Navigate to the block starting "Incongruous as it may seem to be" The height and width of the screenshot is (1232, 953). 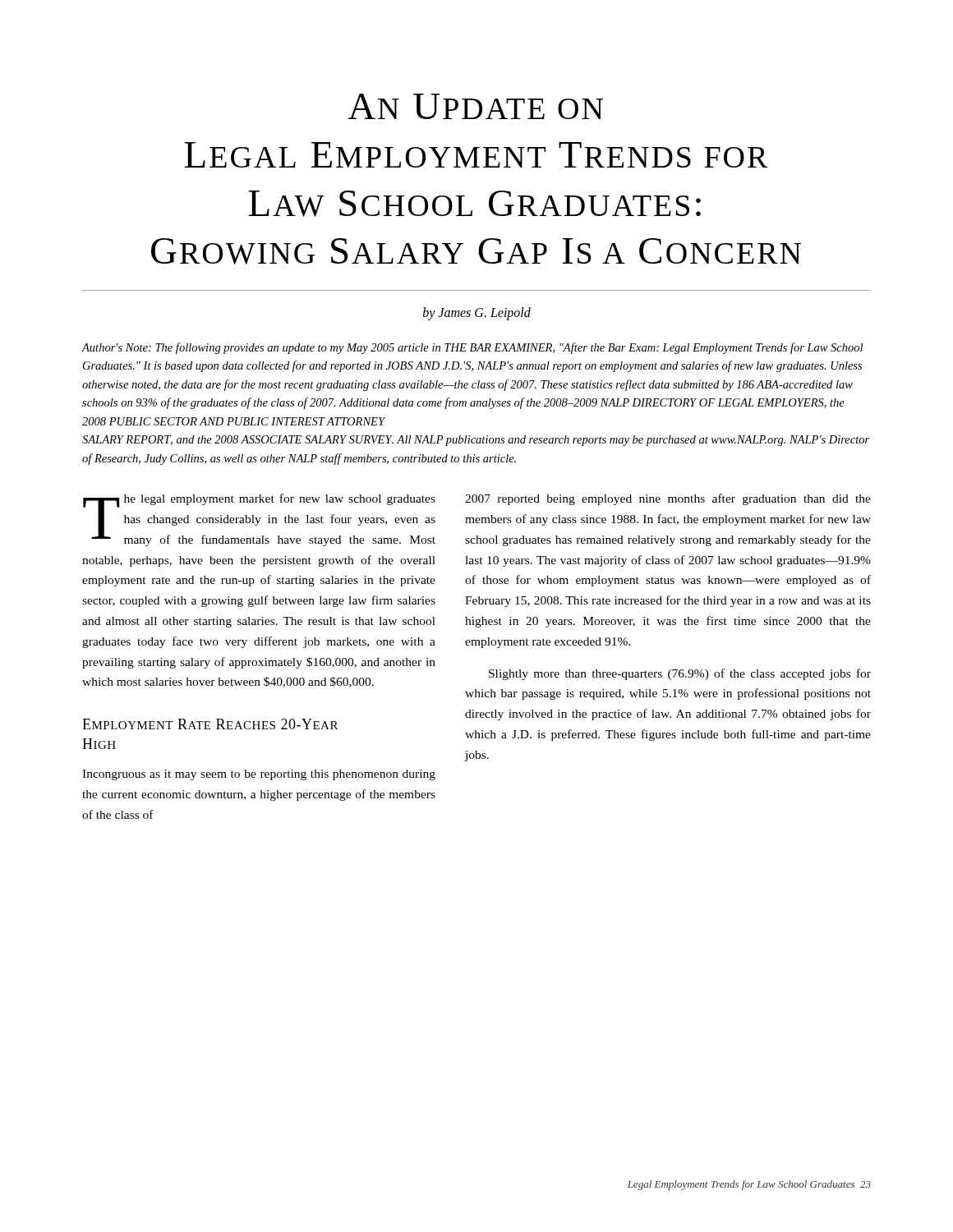click(x=259, y=794)
